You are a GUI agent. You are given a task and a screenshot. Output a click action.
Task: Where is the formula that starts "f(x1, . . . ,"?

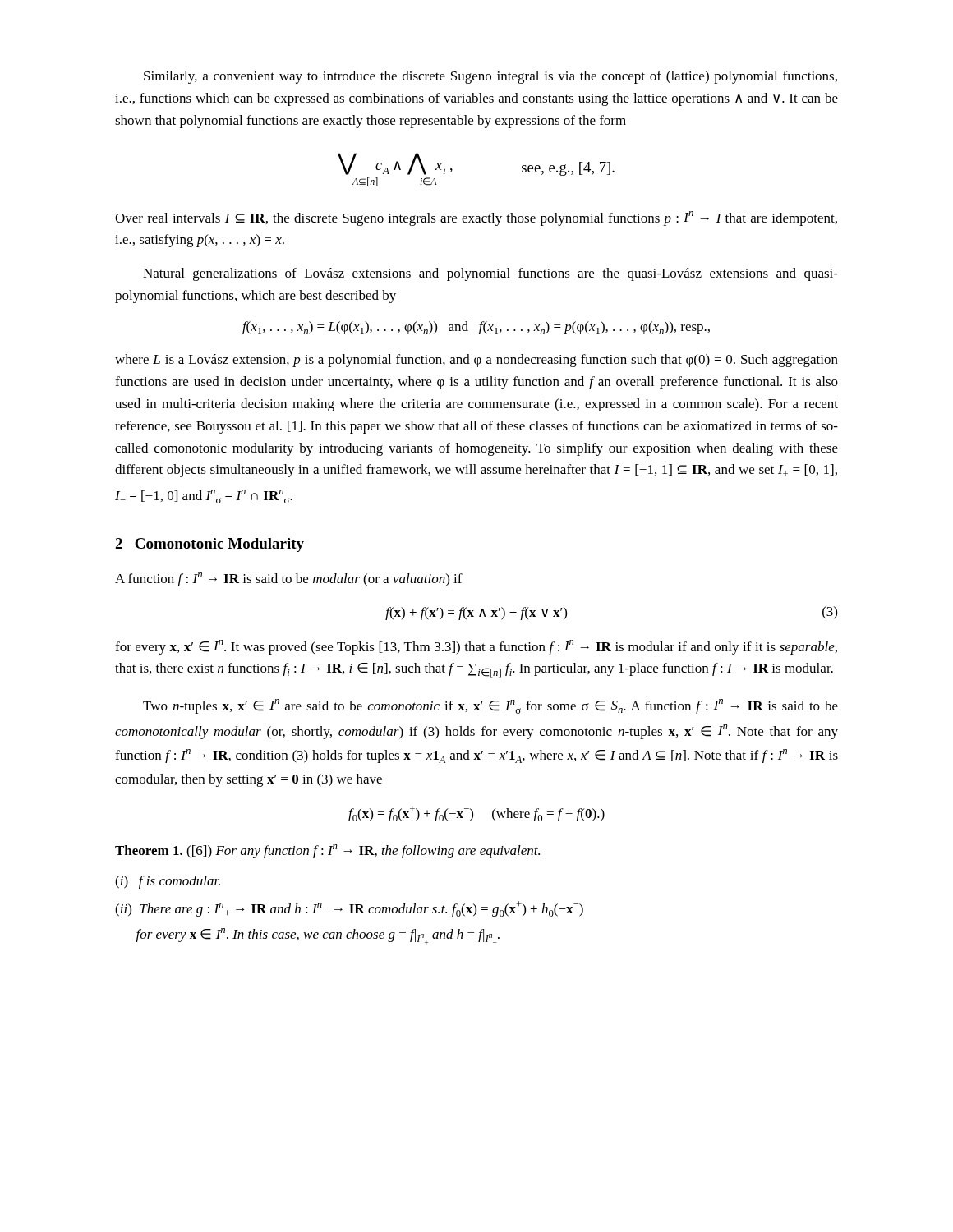pos(476,328)
